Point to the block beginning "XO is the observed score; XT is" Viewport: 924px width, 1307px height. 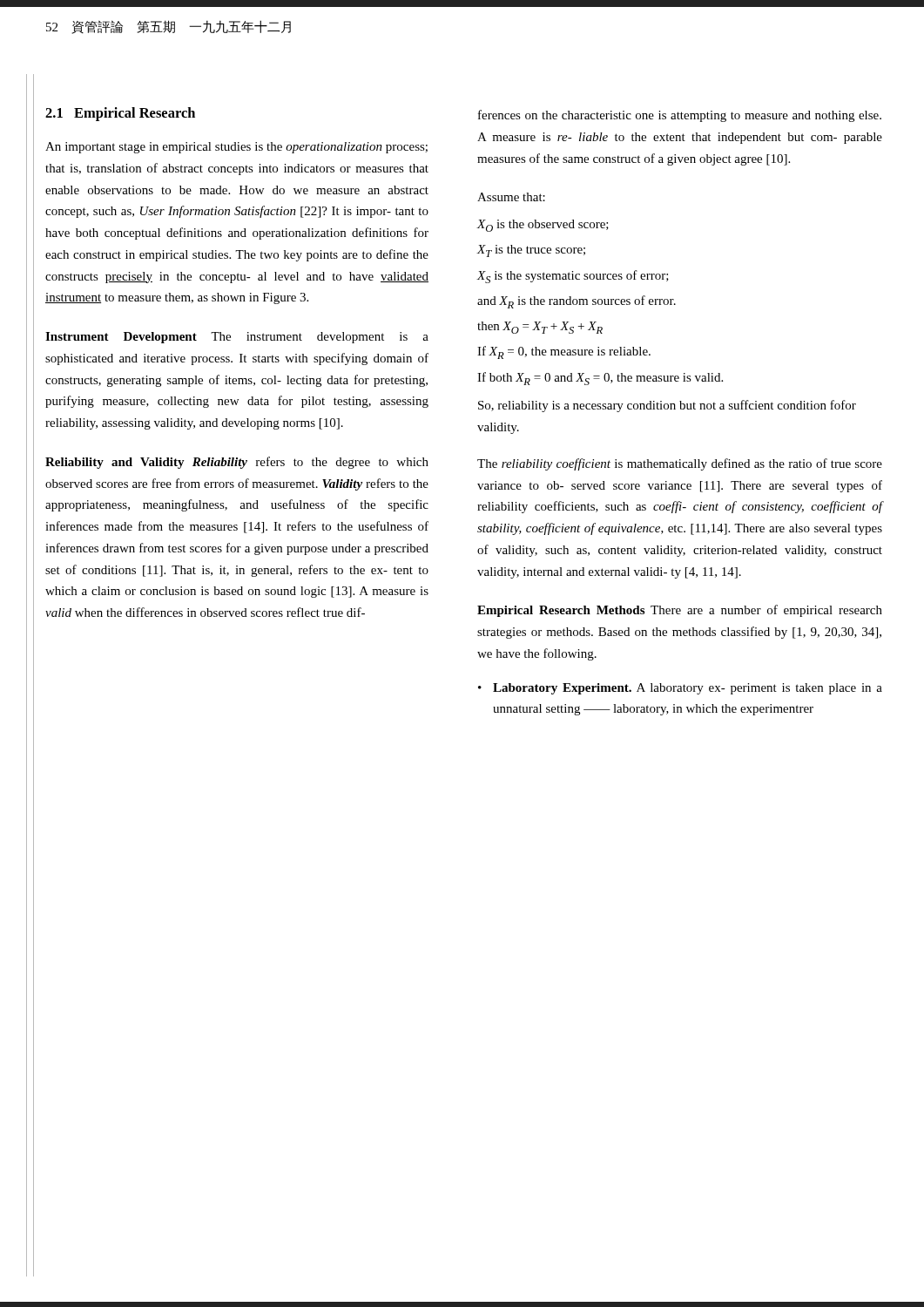click(543, 226)
